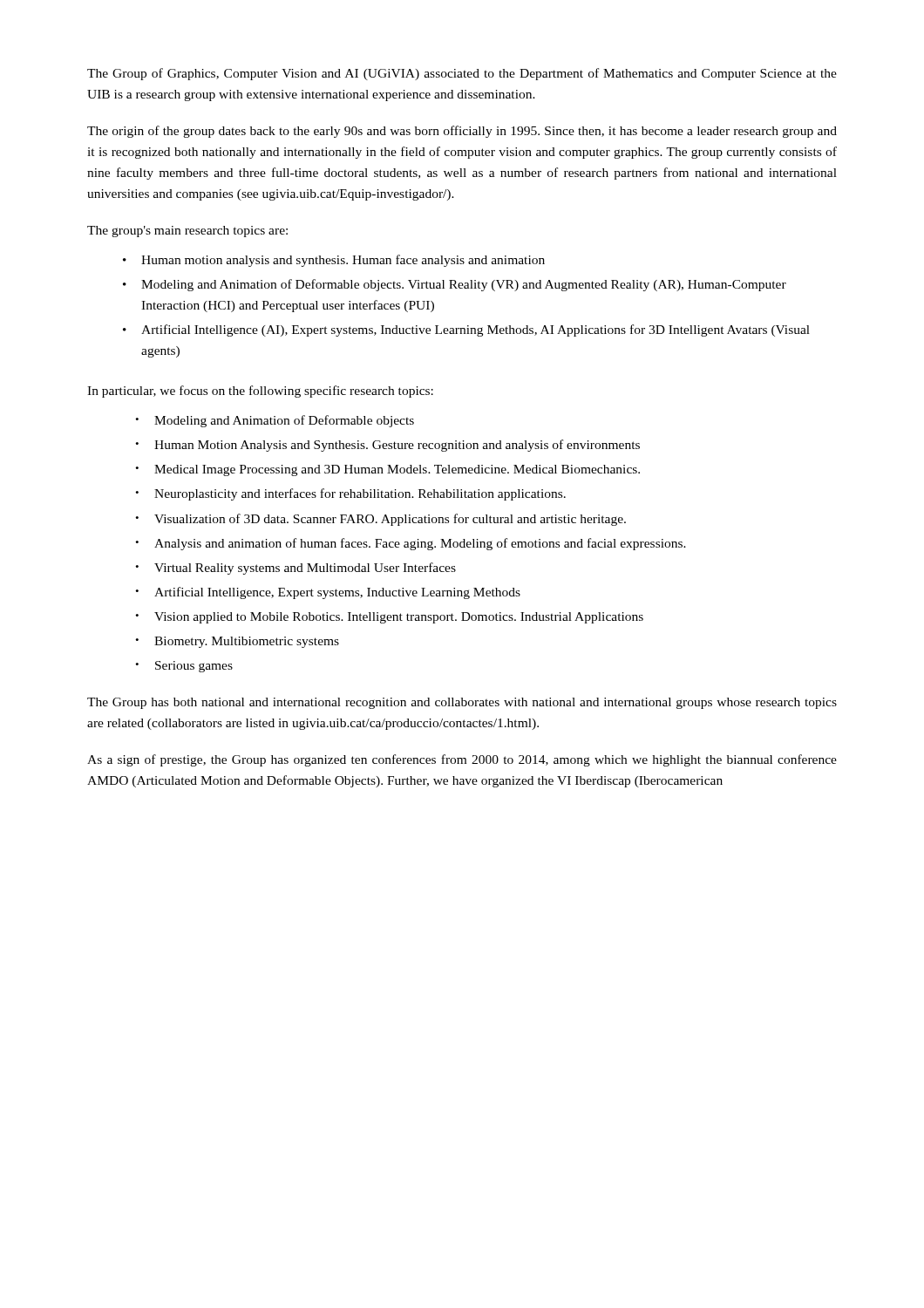Find the block starting "• Artificial Intelligence (AI), Expert systems, Inductive Learning"
The width and height of the screenshot is (924, 1308).
tap(479, 340)
